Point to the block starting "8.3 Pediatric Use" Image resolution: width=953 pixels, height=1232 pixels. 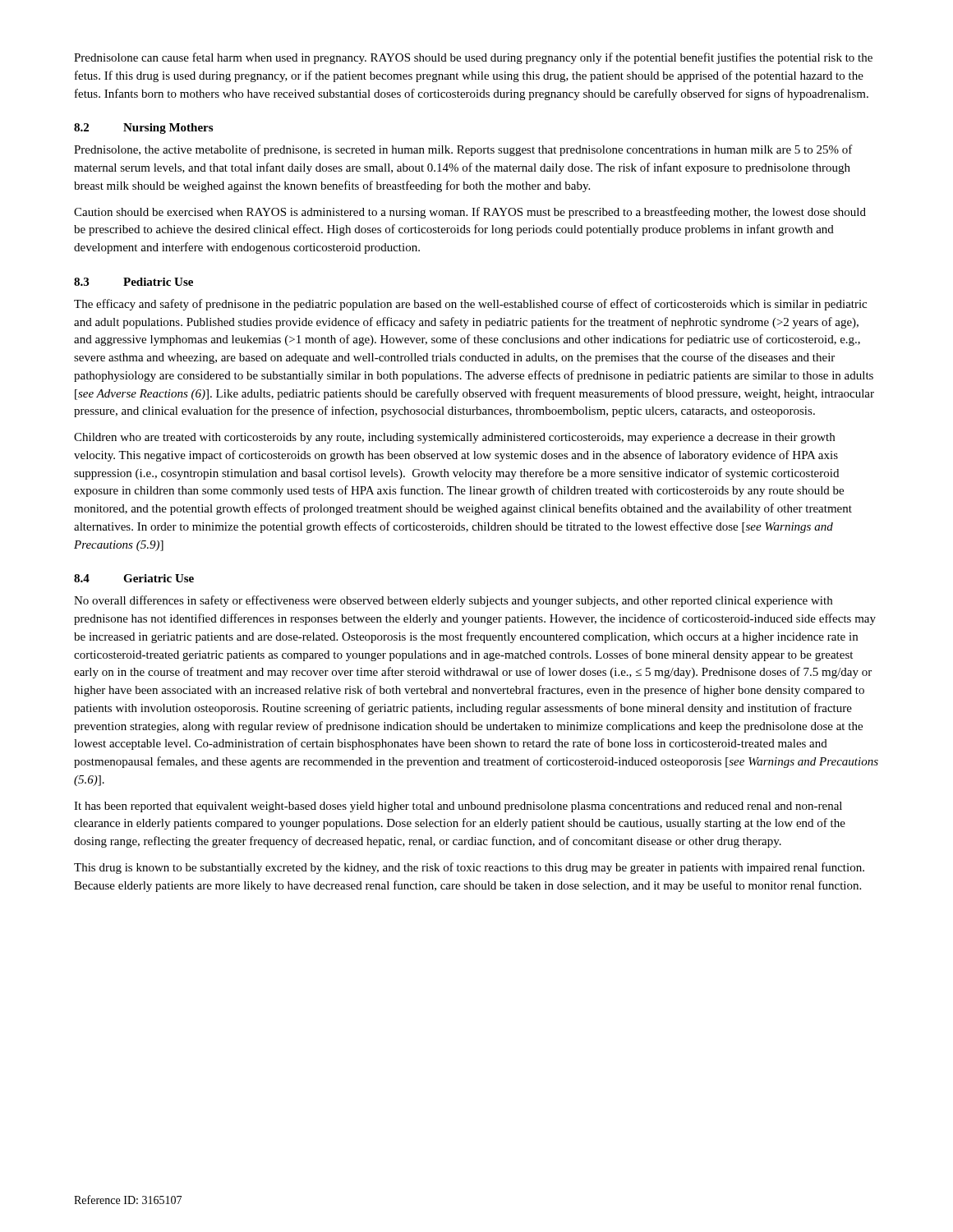tap(134, 282)
